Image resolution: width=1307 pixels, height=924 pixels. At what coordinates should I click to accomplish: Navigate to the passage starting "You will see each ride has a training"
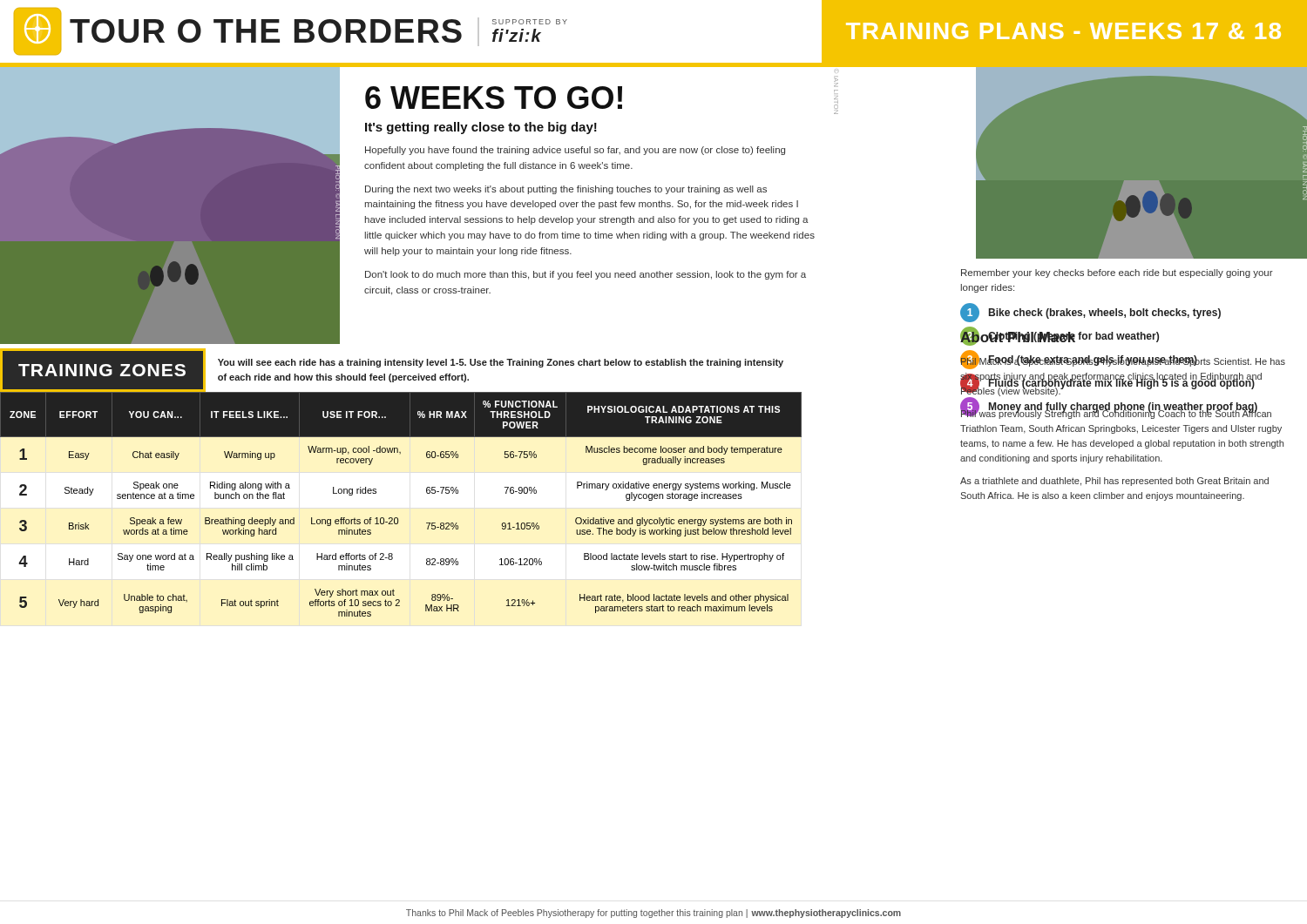(x=503, y=370)
